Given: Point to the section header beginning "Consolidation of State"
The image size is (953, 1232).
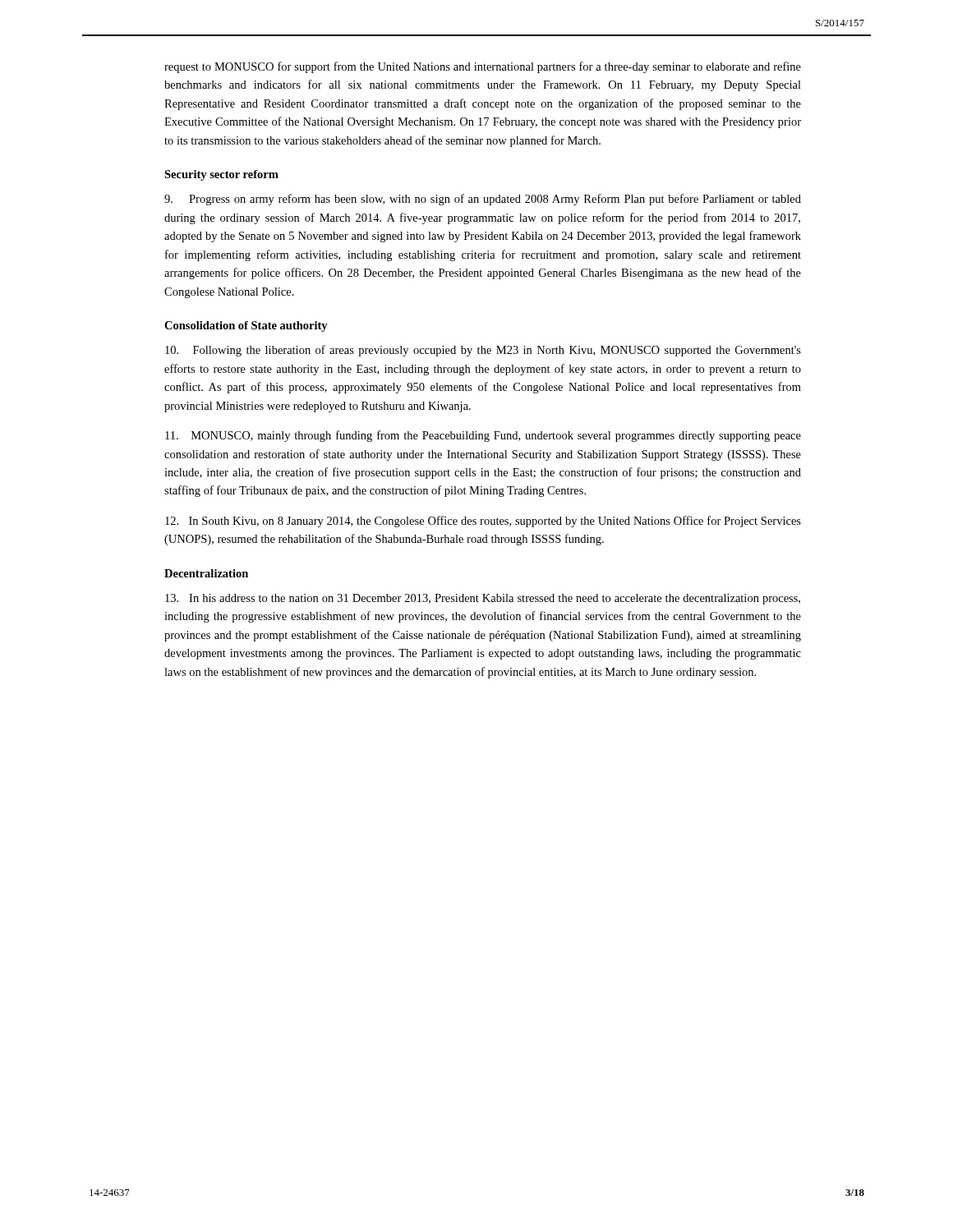Looking at the screenshot, I should coord(246,325).
